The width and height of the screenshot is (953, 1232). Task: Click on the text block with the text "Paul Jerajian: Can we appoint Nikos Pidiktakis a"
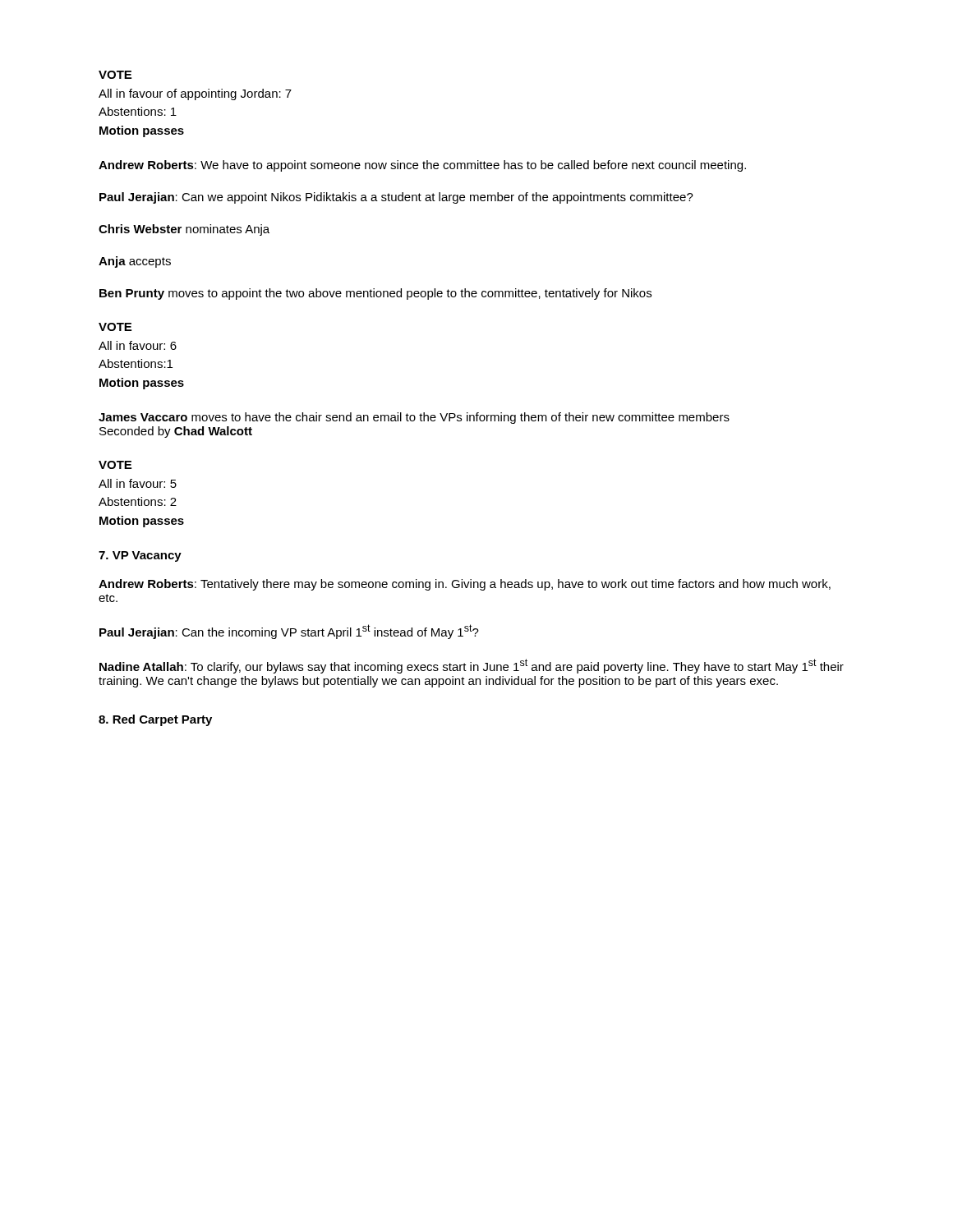(x=396, y=197)
